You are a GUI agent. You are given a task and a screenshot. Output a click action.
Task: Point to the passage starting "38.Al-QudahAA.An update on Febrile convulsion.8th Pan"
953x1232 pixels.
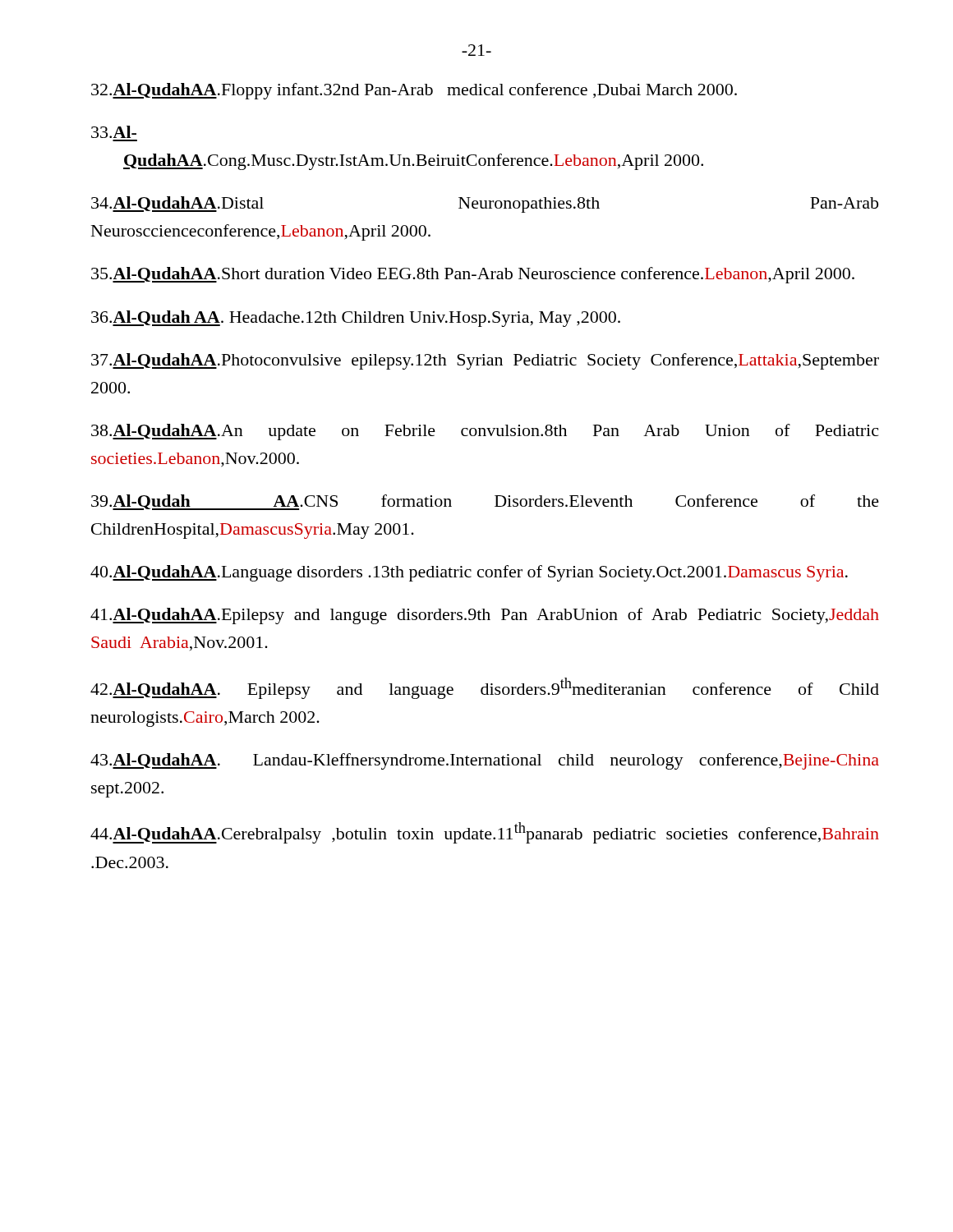485,444
